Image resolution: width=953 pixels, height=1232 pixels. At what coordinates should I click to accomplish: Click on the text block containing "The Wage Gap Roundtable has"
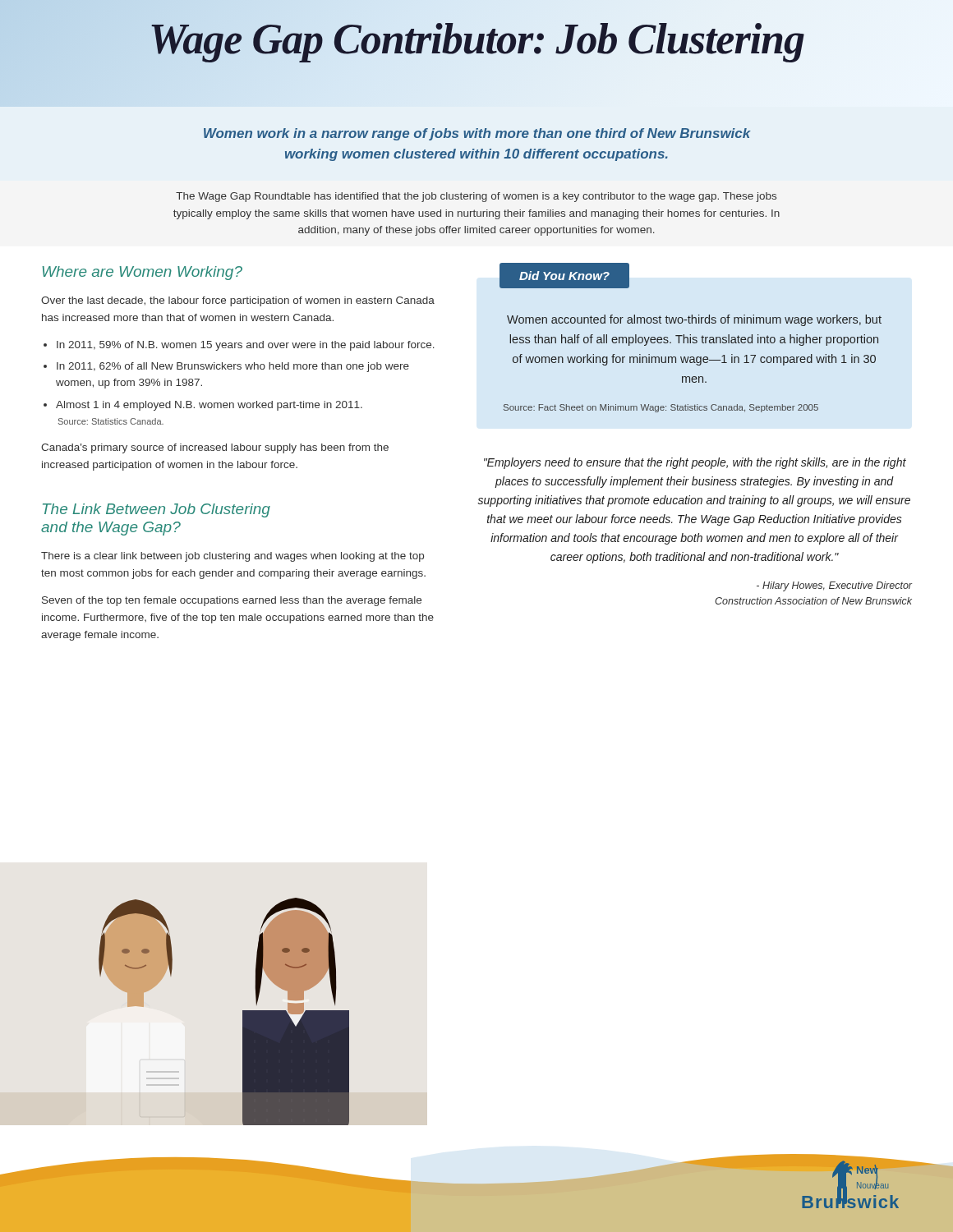tap(476, 213)
